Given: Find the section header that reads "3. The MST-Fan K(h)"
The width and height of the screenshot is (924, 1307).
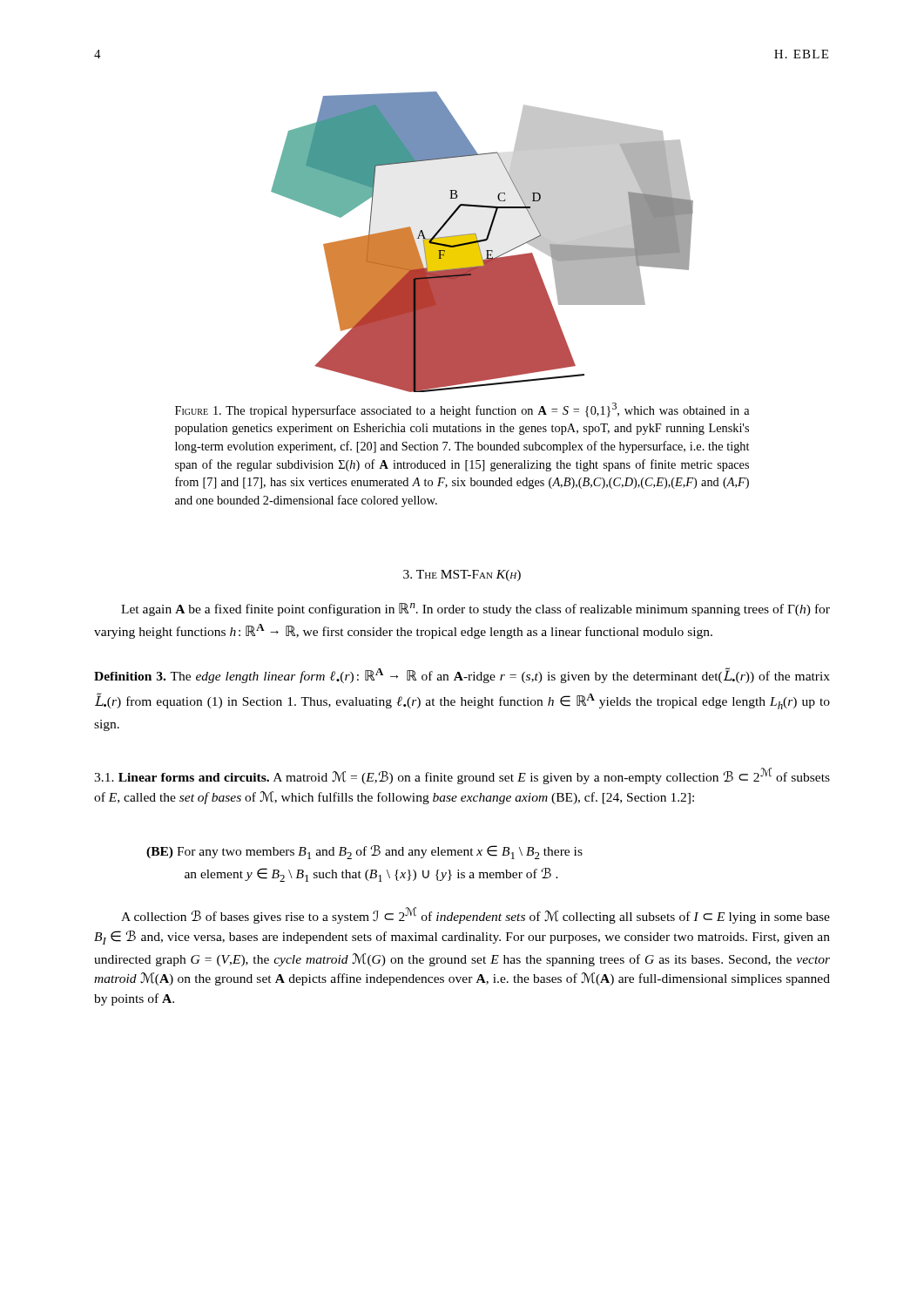Looking at the screenshot, I should coord(462,574).
